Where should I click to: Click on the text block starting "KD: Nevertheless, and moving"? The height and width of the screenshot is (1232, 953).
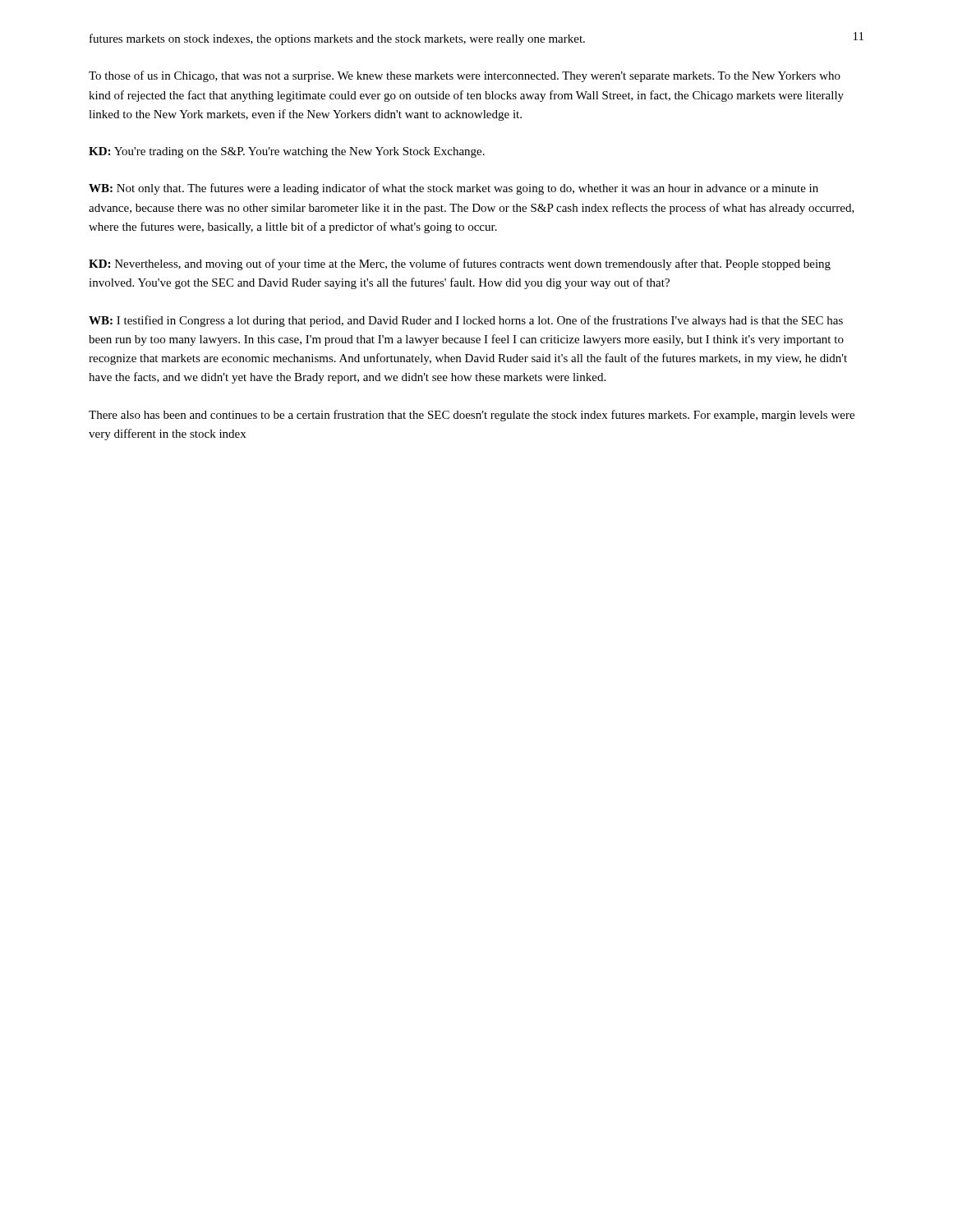476,274
